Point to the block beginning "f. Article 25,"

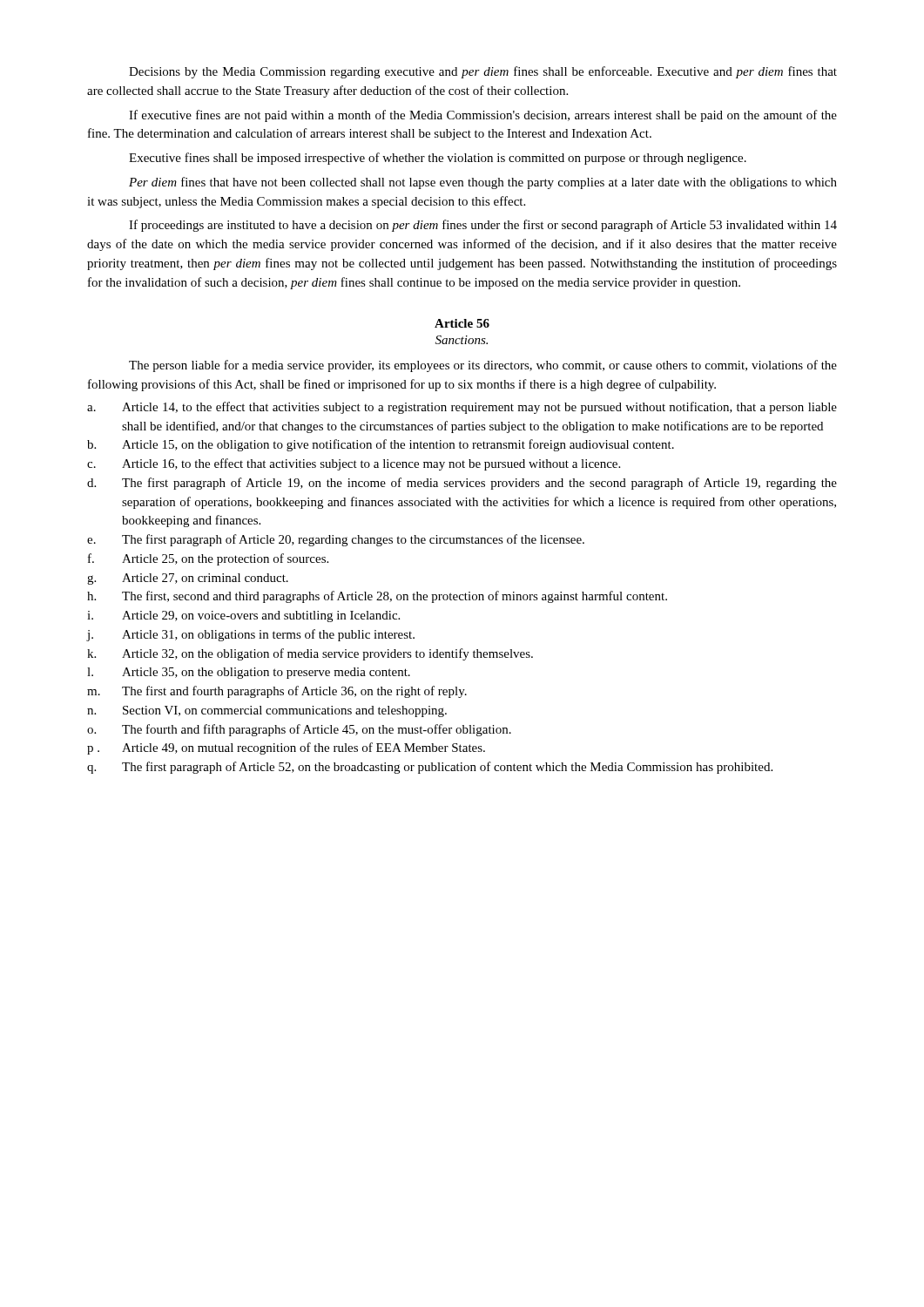click(208, 559)
